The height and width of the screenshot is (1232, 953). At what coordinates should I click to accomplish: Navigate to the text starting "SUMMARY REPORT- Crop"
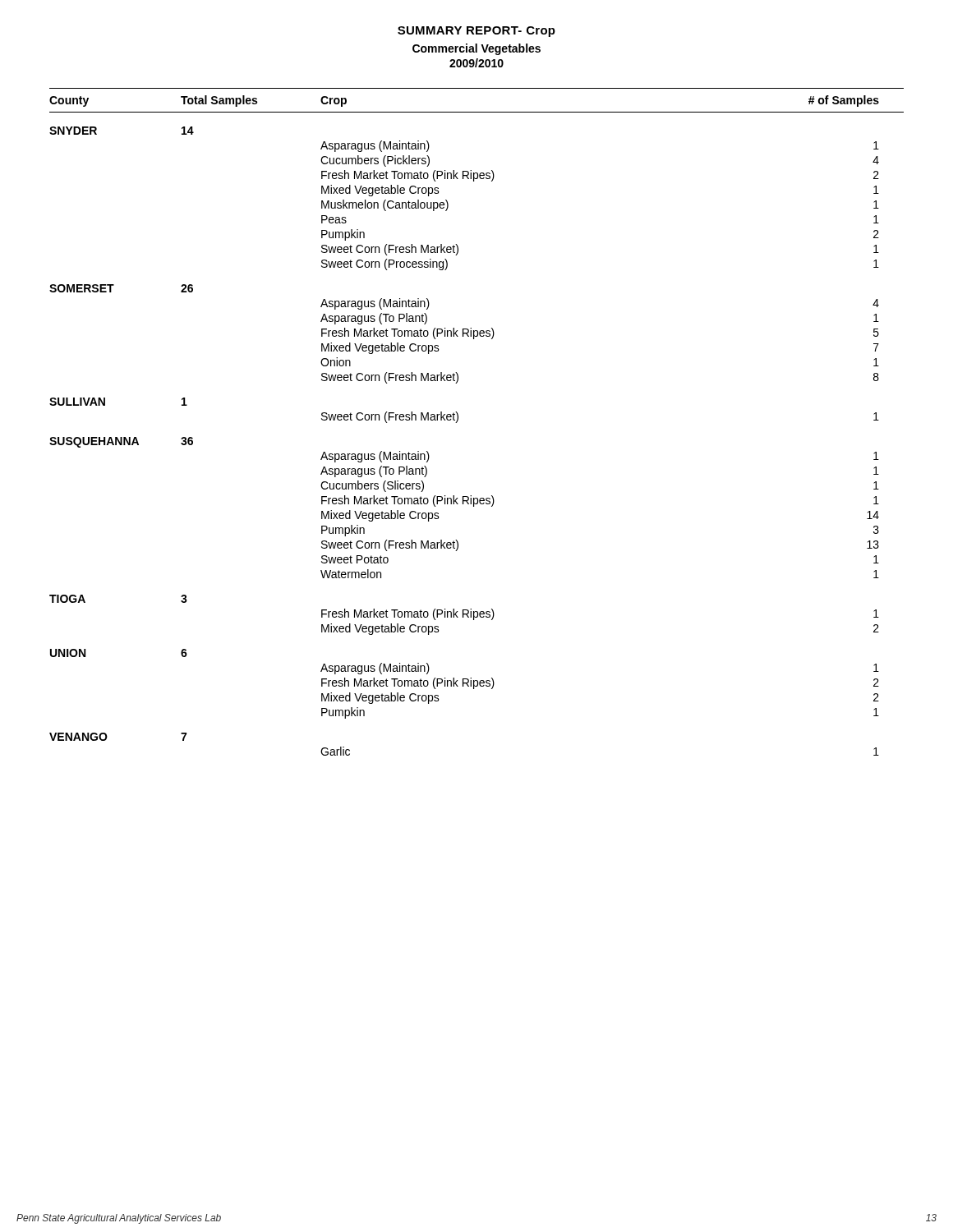[x=476, y=30]
